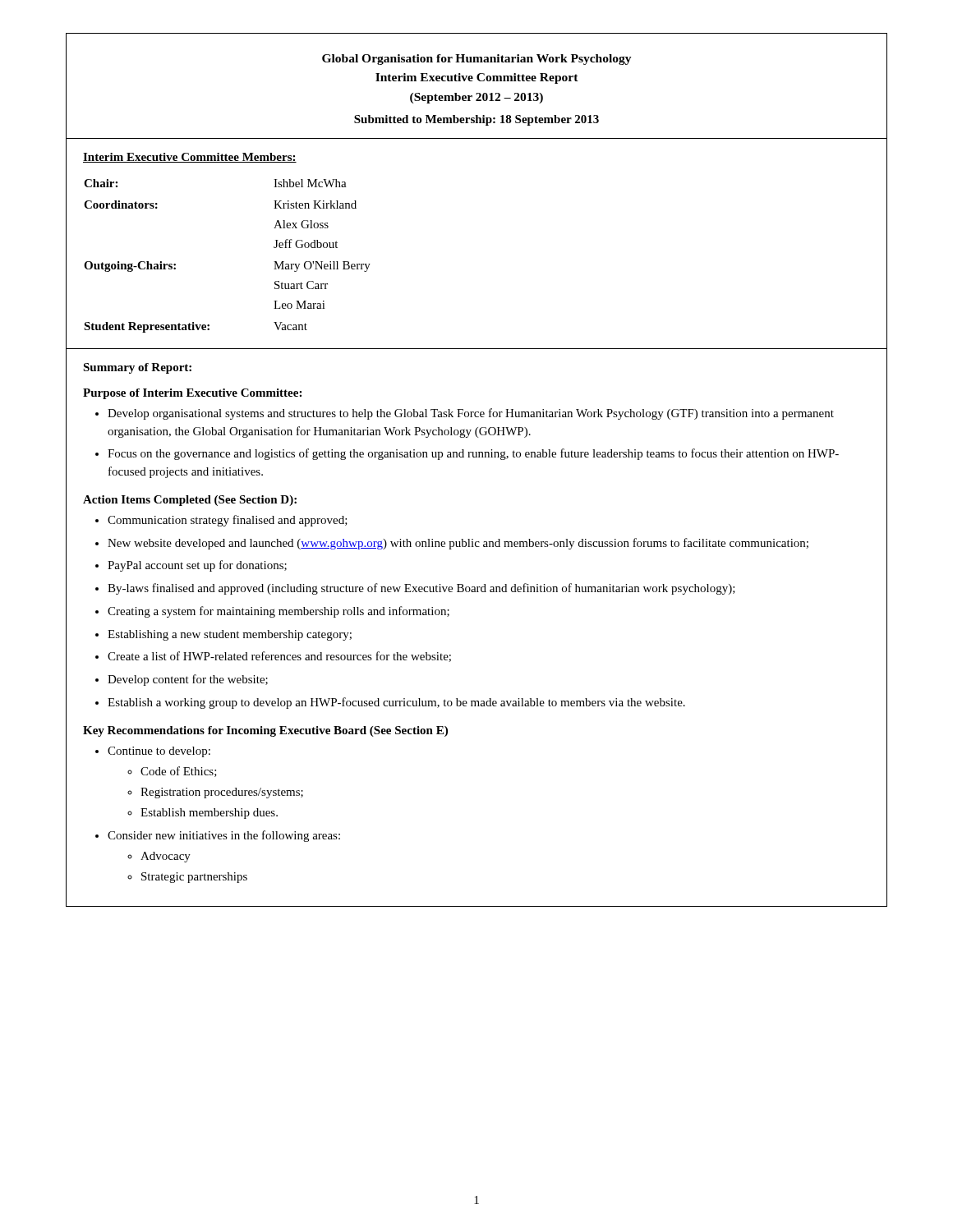Point to the region starting "Focus on the governance and logistics of"
The width and height of the screenshot is (953, 1232).
tap(489, 463)
